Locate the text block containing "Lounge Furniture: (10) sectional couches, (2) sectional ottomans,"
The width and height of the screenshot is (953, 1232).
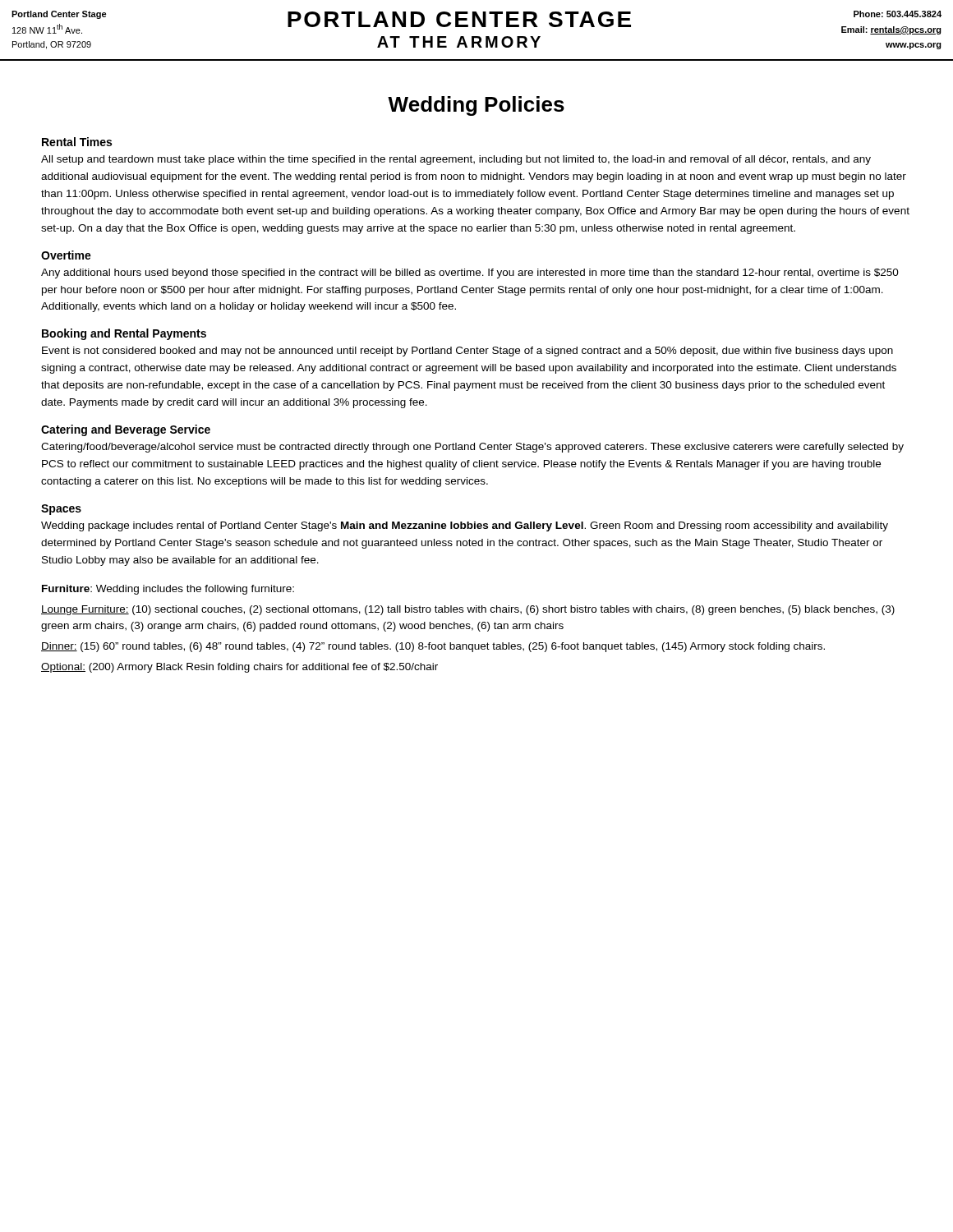coord(468,617)
